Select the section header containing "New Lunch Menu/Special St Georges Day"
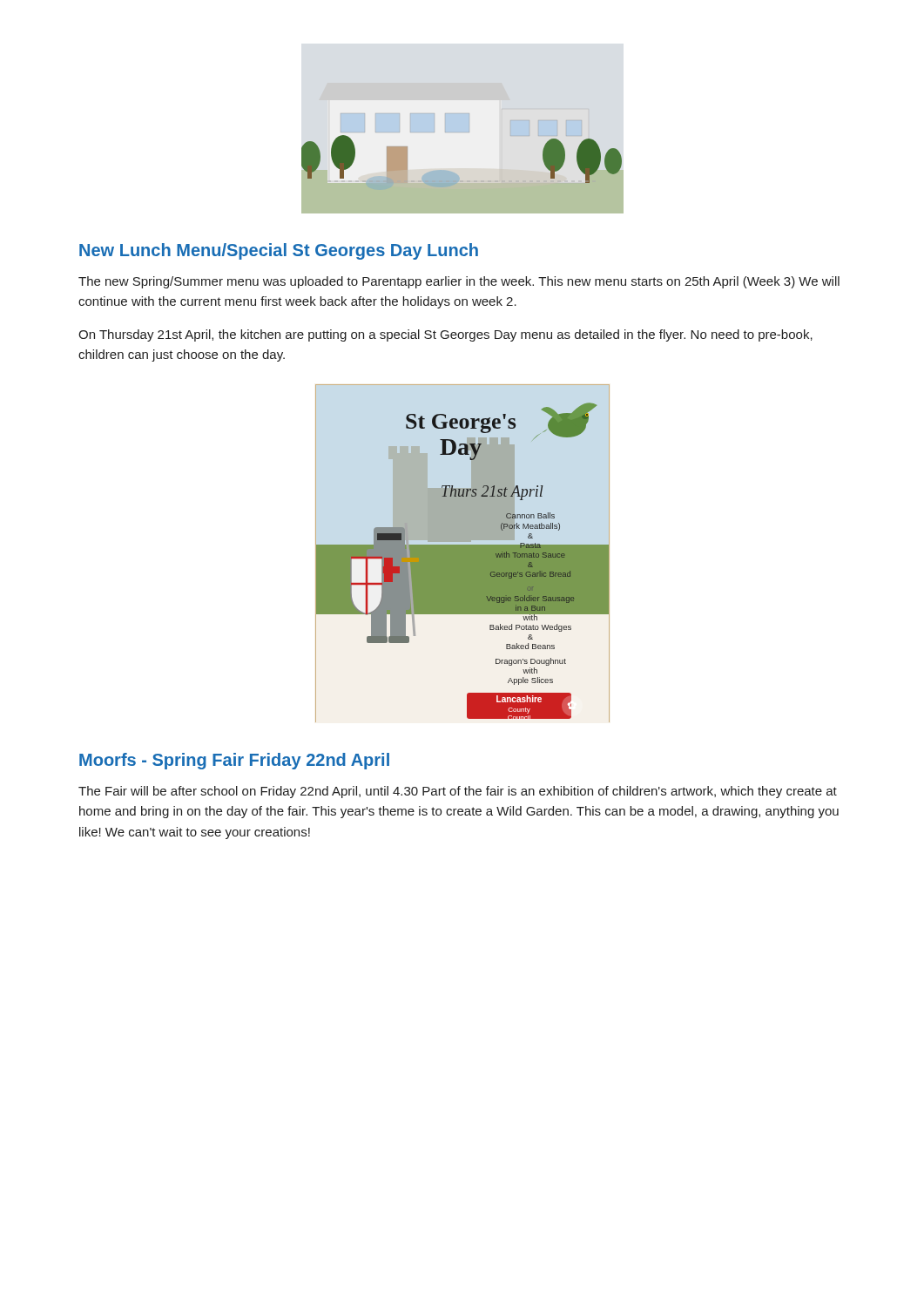The image size is (924, 1307). [x=279, y=250]
